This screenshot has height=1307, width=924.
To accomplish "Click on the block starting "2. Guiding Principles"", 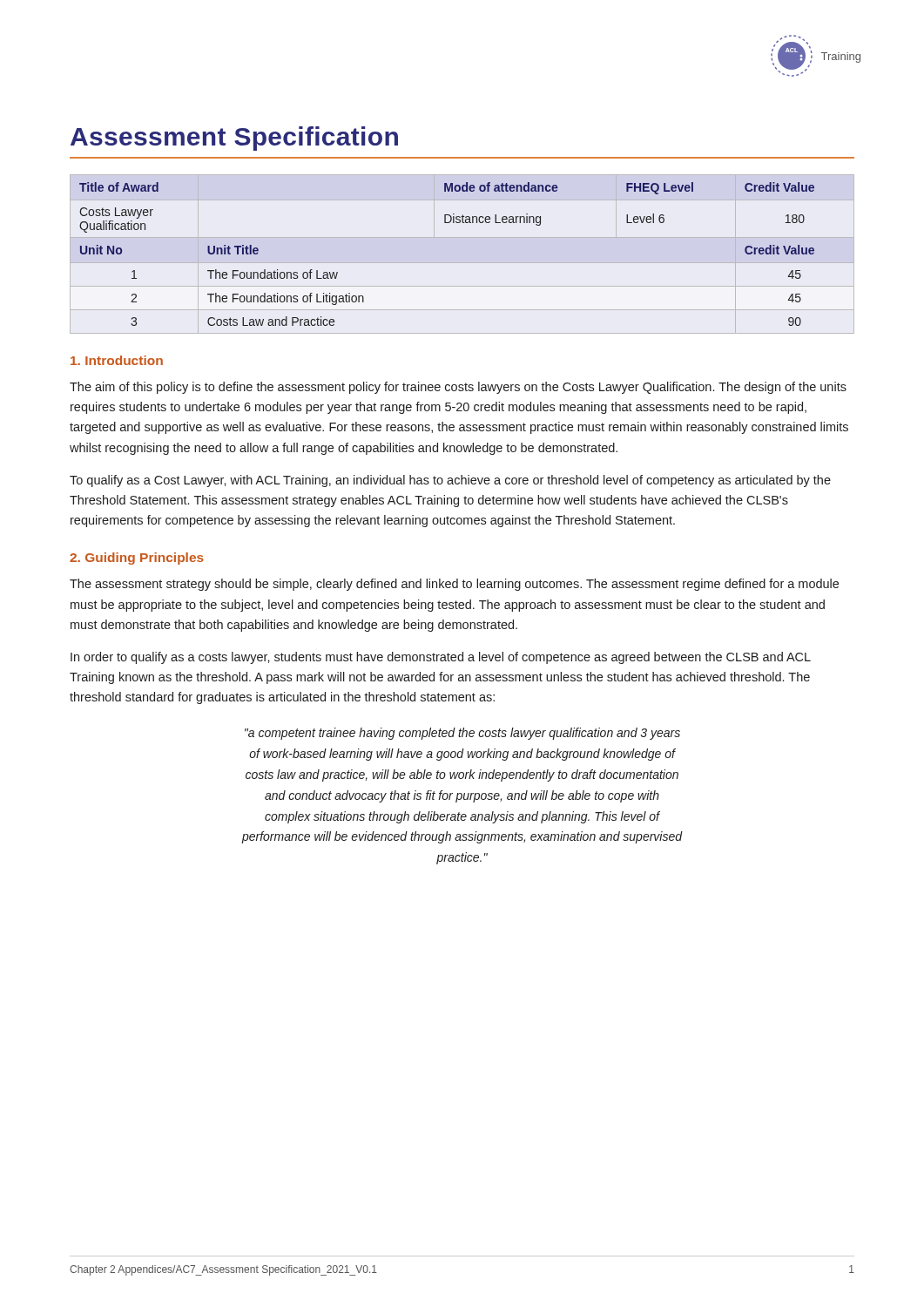I will [x=137, y=558].
